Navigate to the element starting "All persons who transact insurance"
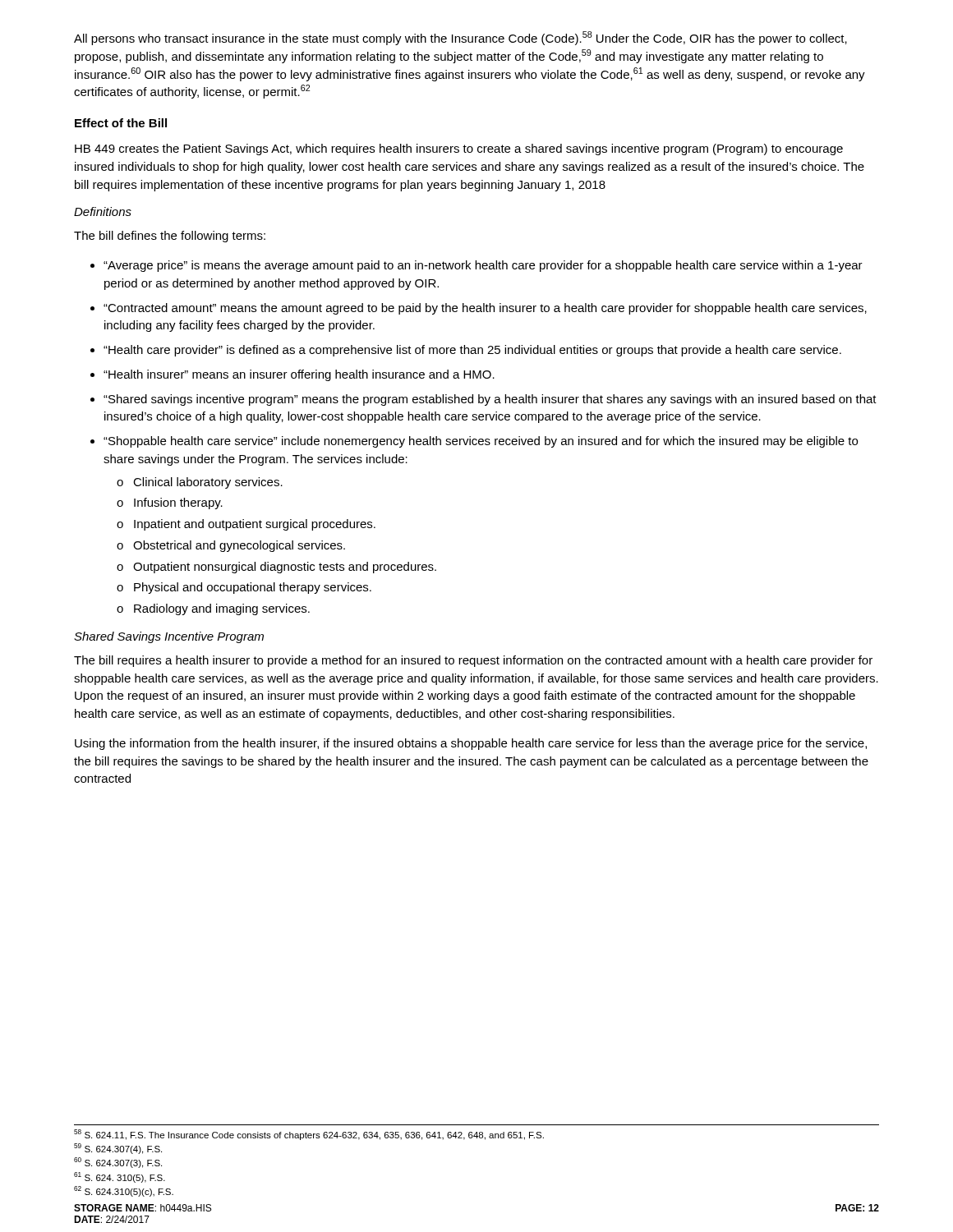The width and height of the screenshot is (953, 1232). point(476,65)
